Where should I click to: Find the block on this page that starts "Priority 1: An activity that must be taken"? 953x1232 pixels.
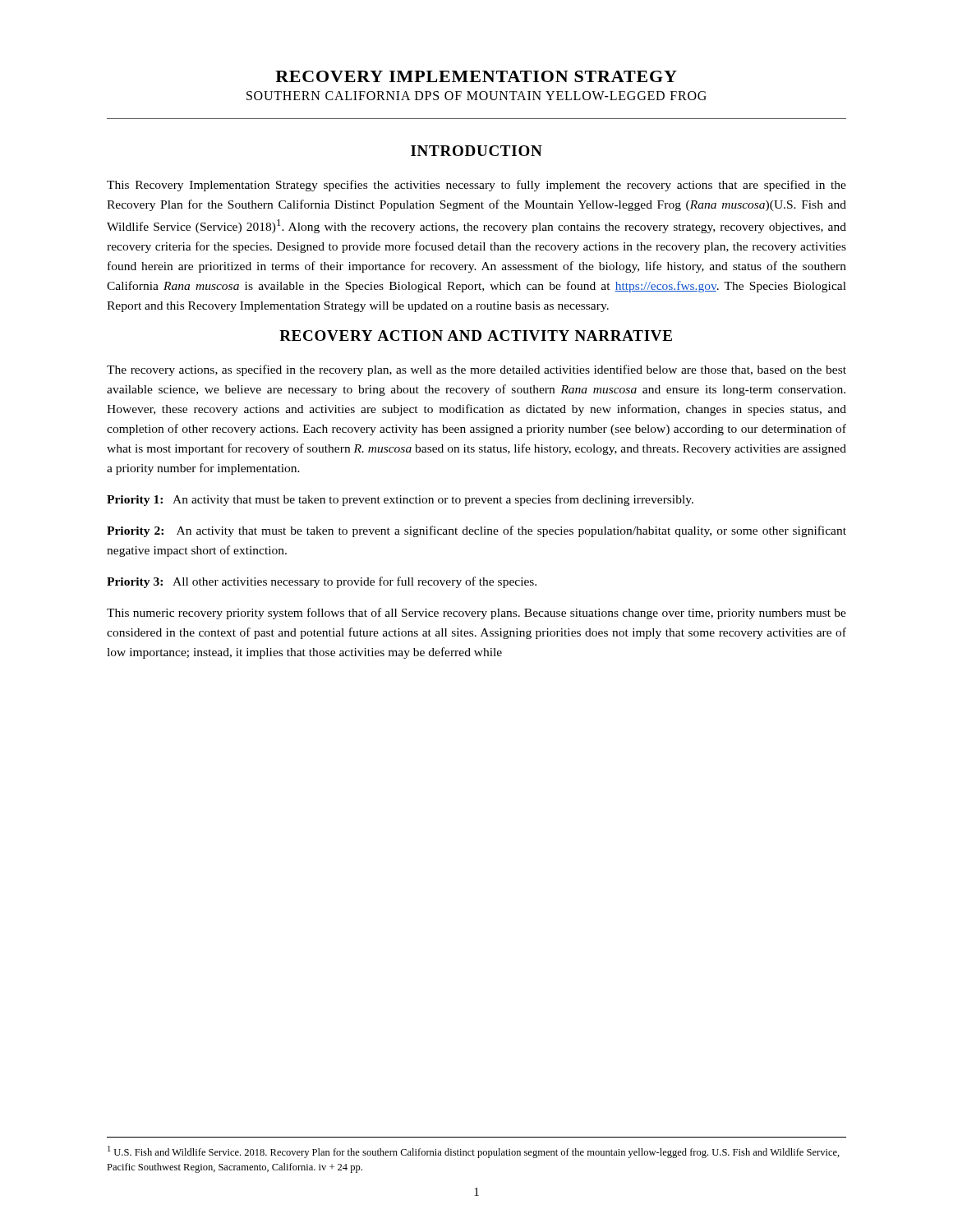coord(400,499)
